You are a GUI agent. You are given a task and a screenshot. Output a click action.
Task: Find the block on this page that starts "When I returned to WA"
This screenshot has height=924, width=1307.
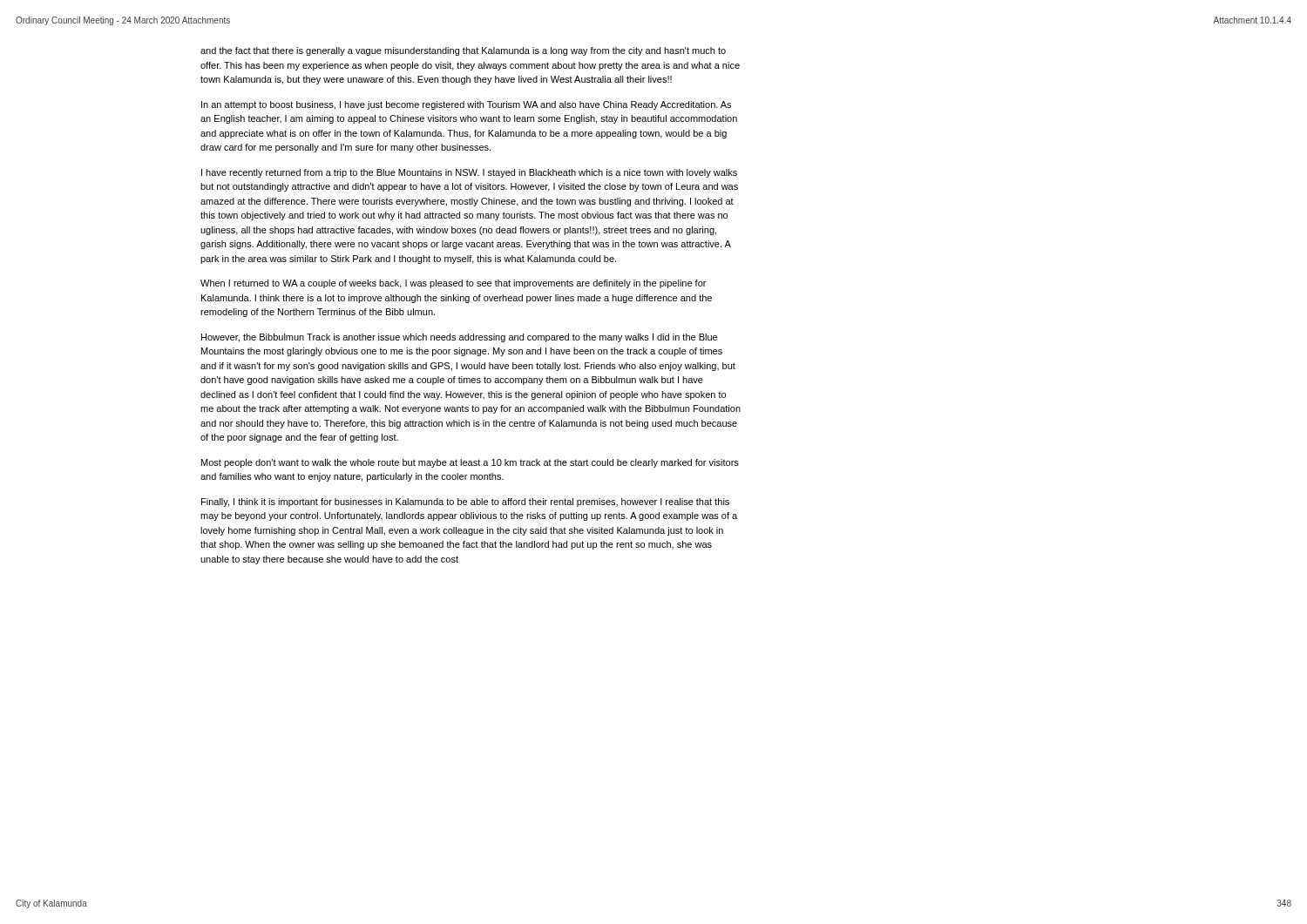[x=456, y=297]
